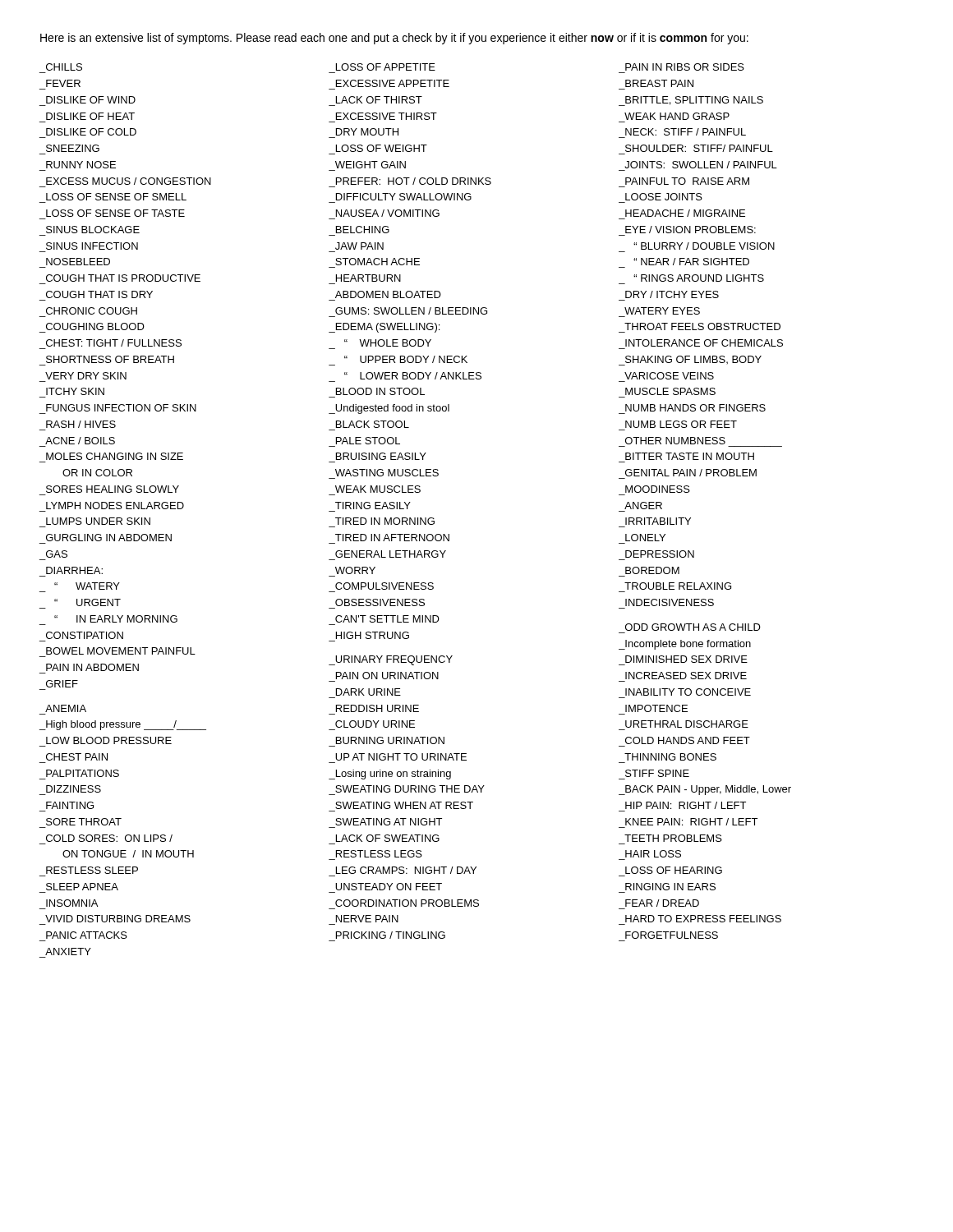Locate the list item containing "_FUNGUS INFECTION OF SKIN"
Viewport: 953px width, 1232px height.
coord(118,408)
